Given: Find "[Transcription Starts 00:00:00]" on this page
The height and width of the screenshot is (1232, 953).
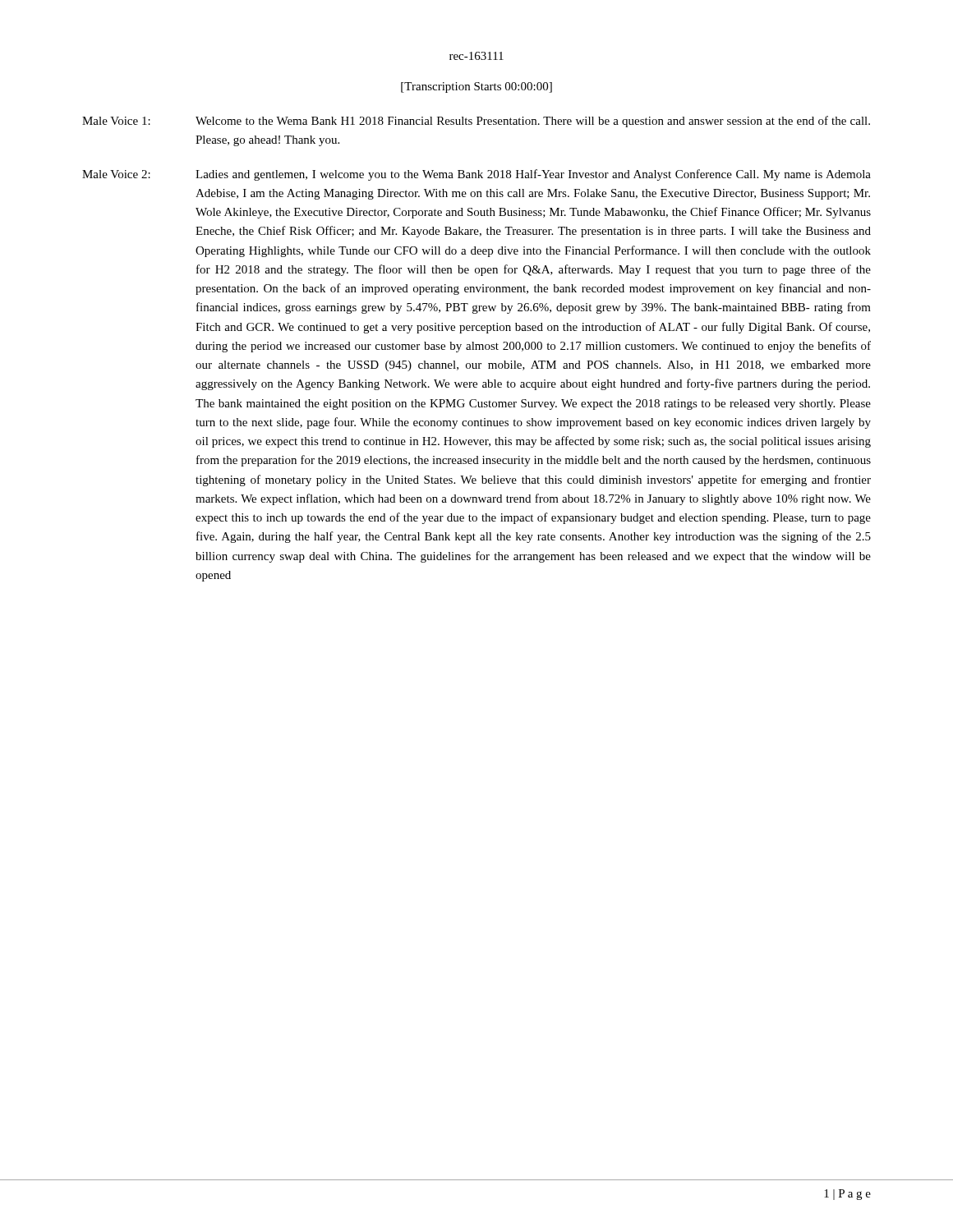Looking at the screenshot, I should 476,86.
